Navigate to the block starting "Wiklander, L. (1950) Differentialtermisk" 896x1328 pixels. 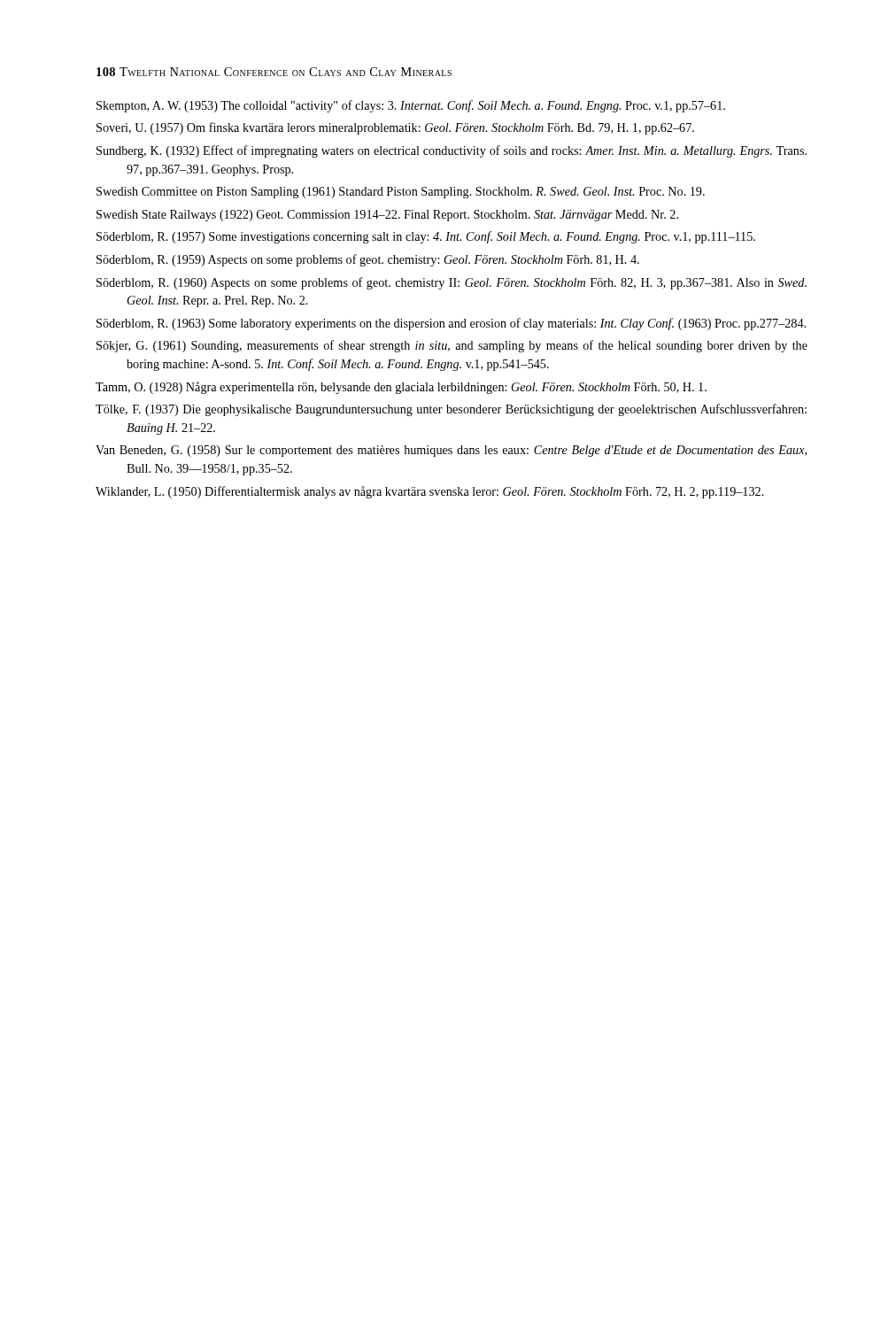click(x=430, y=491)
